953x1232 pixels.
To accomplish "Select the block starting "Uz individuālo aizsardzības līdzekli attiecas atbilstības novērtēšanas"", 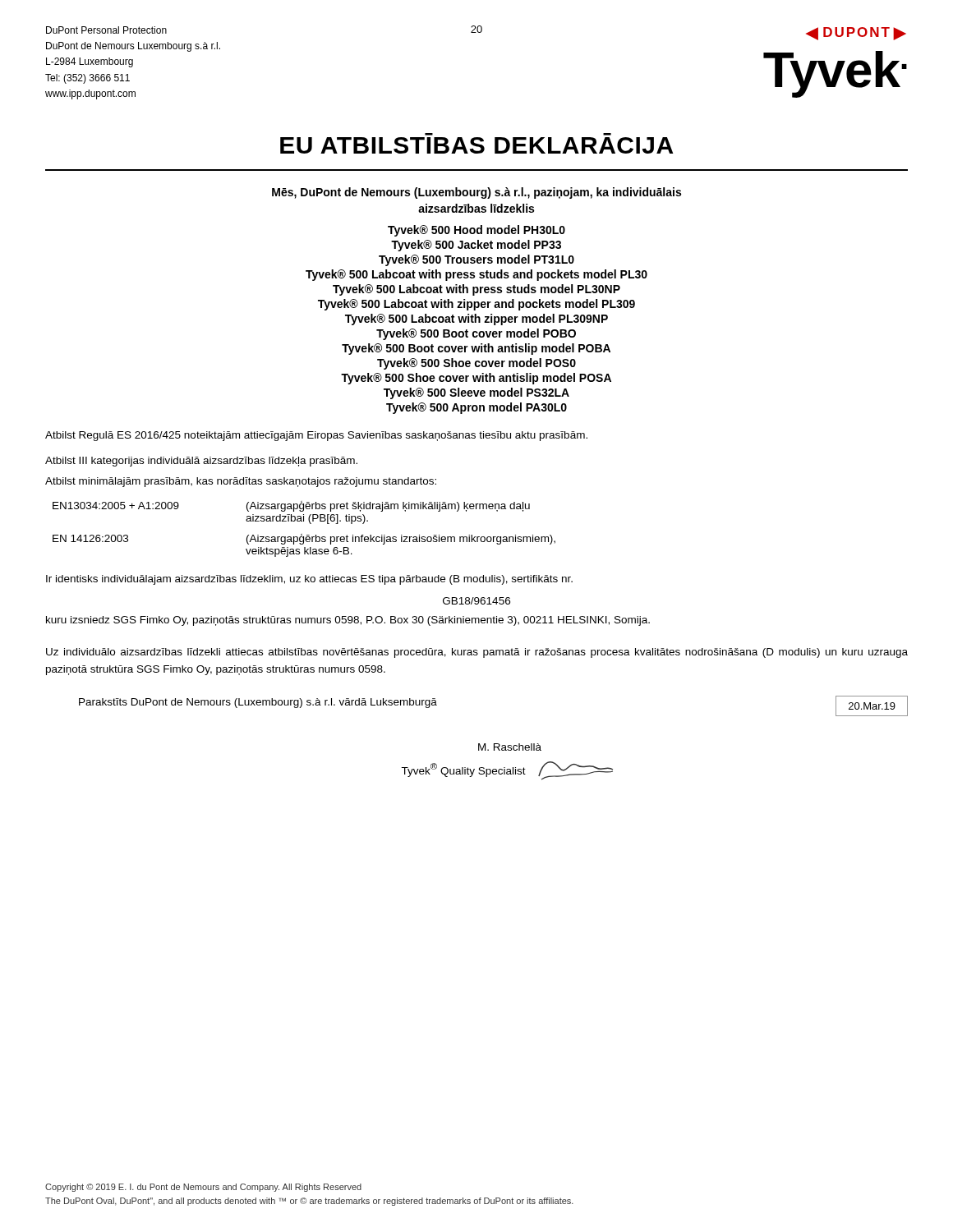I will [x=476, y=660].
